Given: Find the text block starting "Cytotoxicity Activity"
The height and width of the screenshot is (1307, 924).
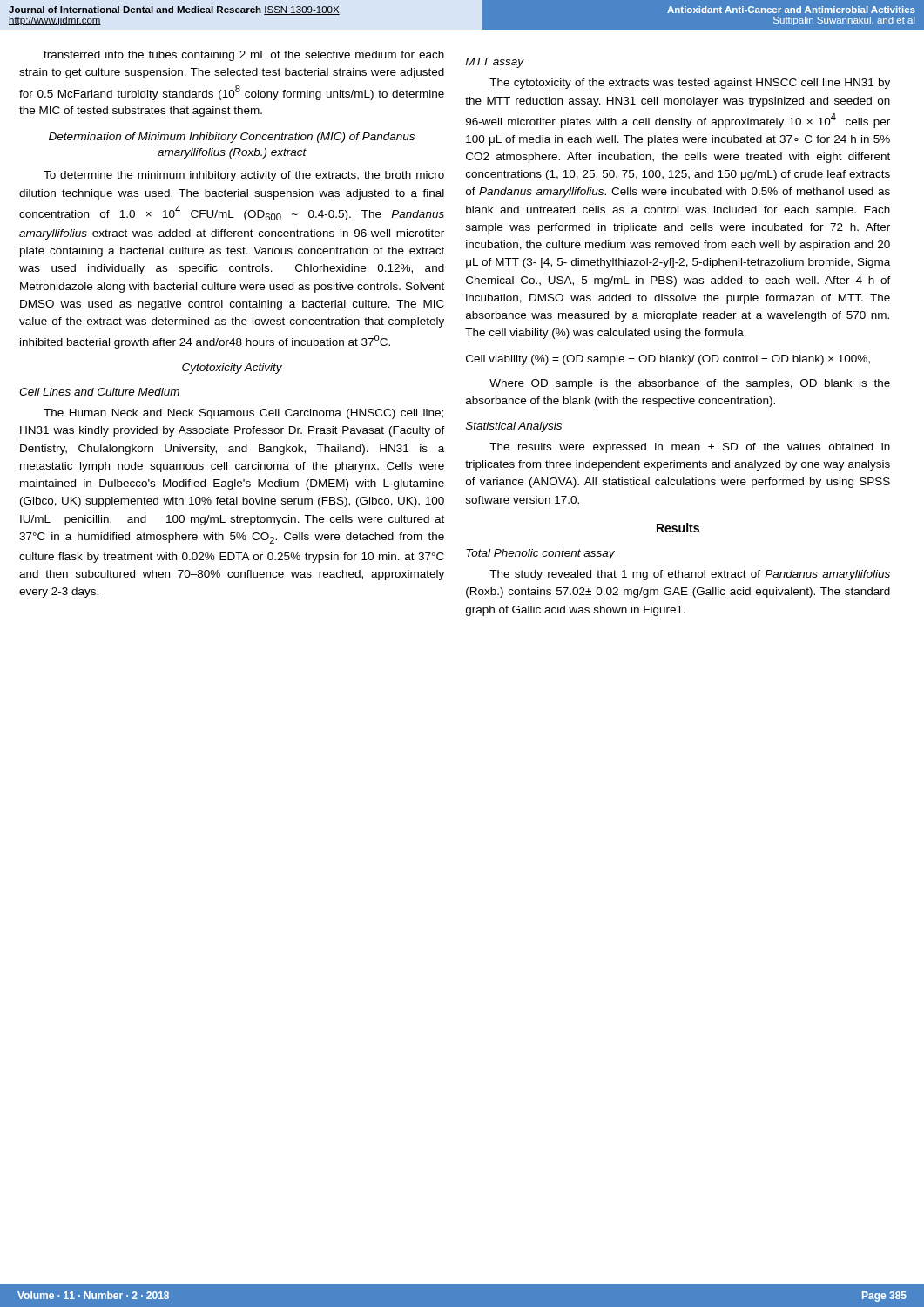Looking at the screenshot, I should click(232, 368).
